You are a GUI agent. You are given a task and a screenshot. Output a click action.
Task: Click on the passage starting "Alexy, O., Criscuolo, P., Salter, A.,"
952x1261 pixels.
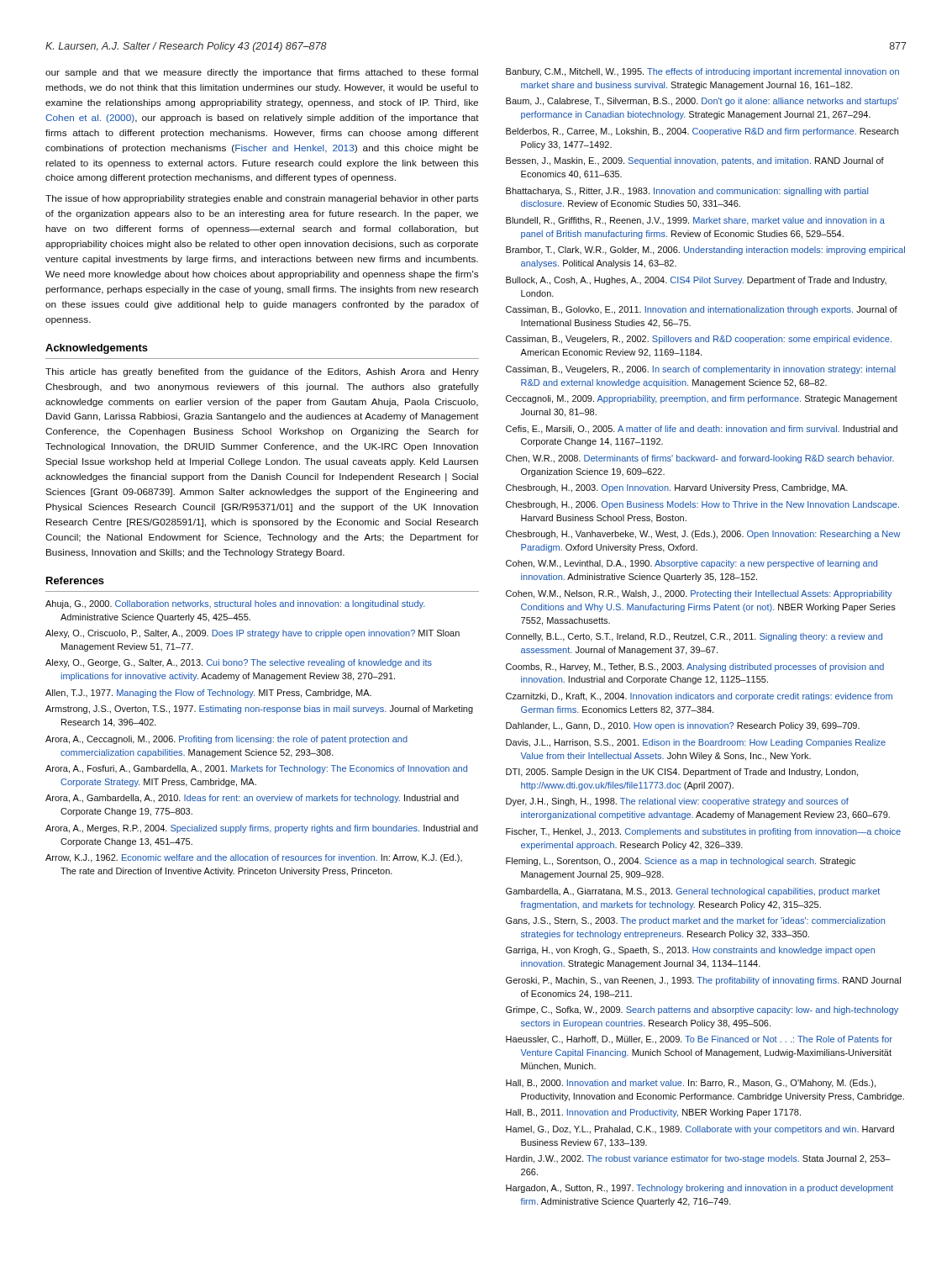[253, 640]
